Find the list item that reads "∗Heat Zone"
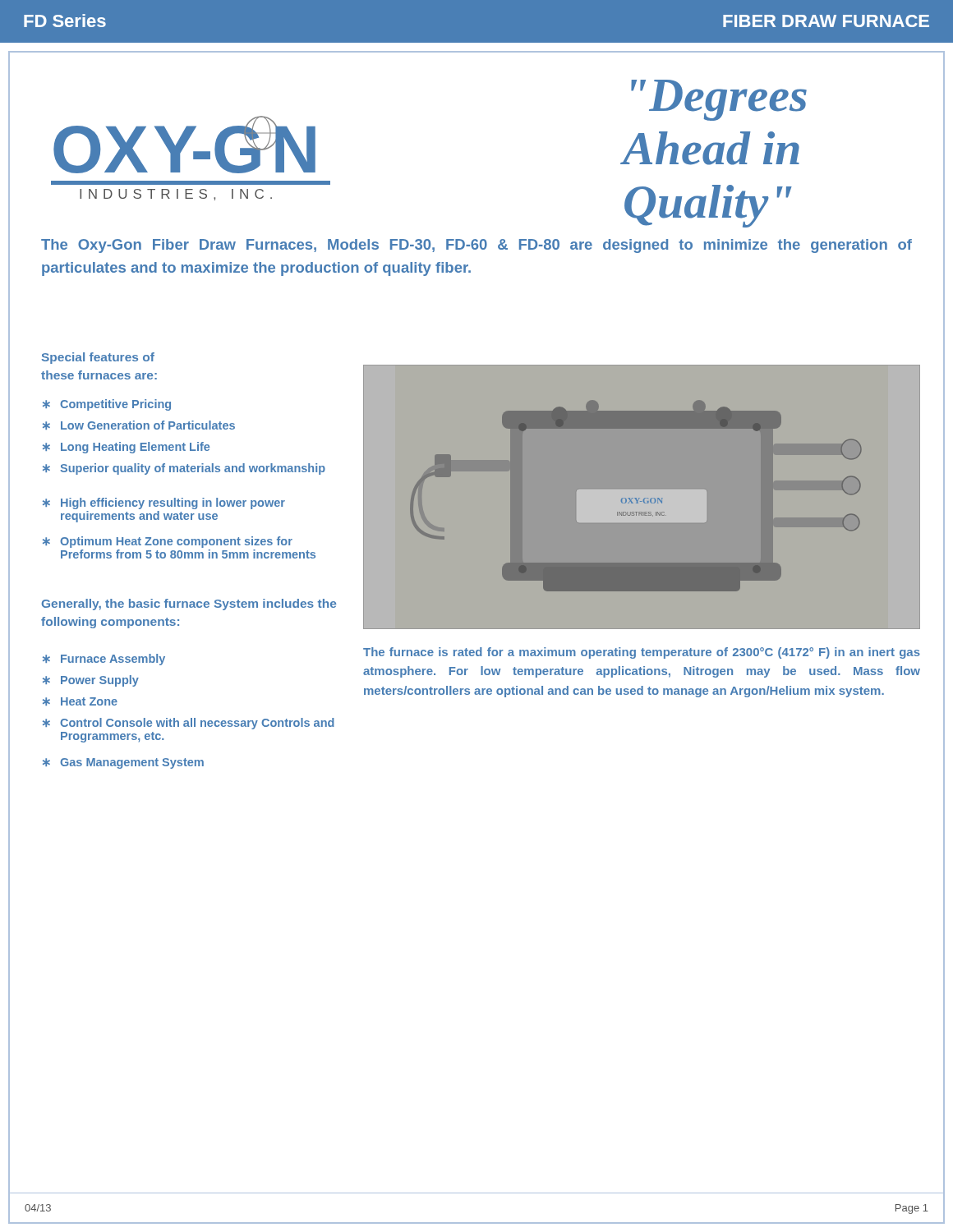Image resolution: width=953 pixels, height=1232 pixels. coord(79,701)
